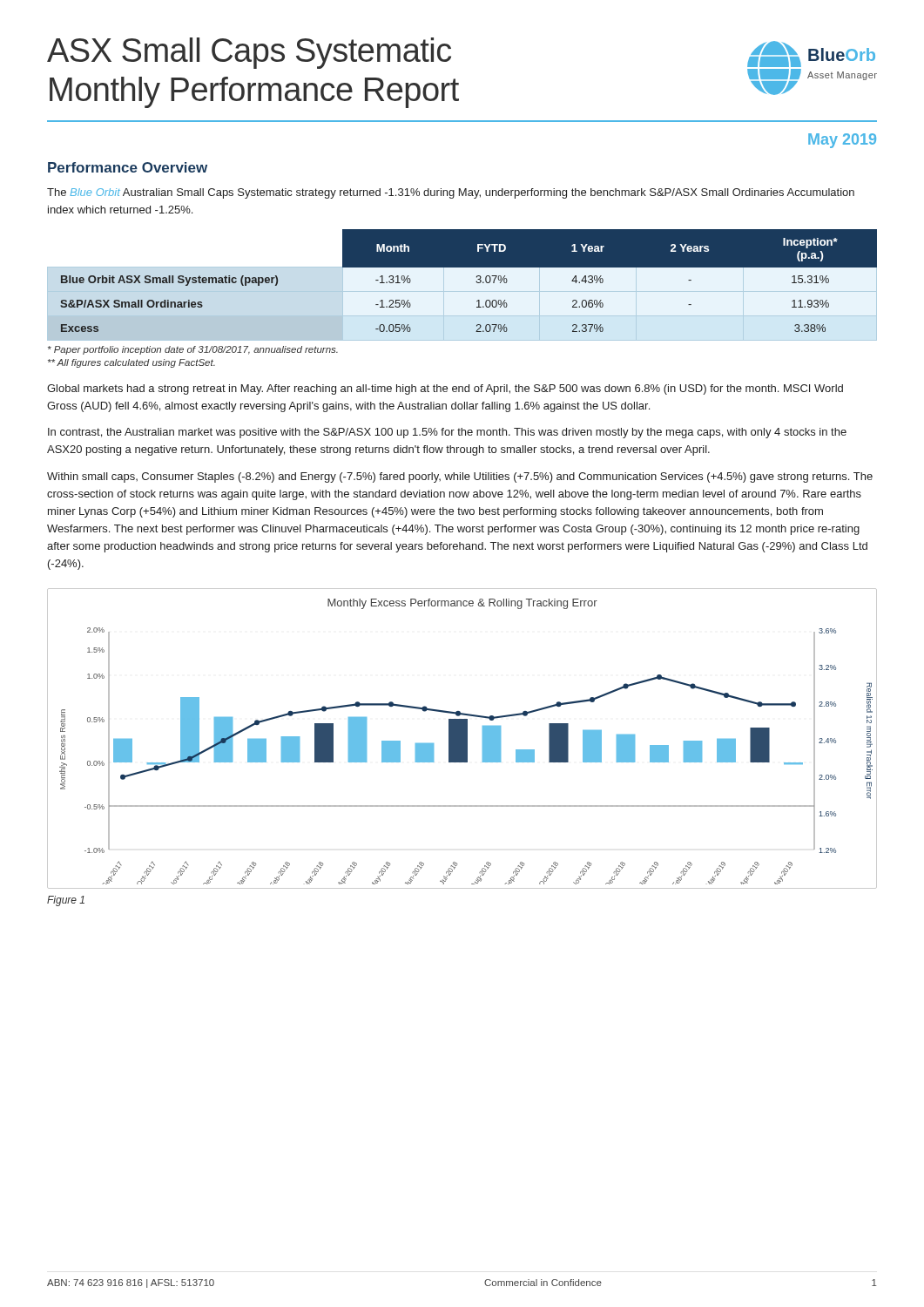Navigate to the text starting "Performance Overview"
Screen dimensions: 1307x924
(x=127, y=167)
